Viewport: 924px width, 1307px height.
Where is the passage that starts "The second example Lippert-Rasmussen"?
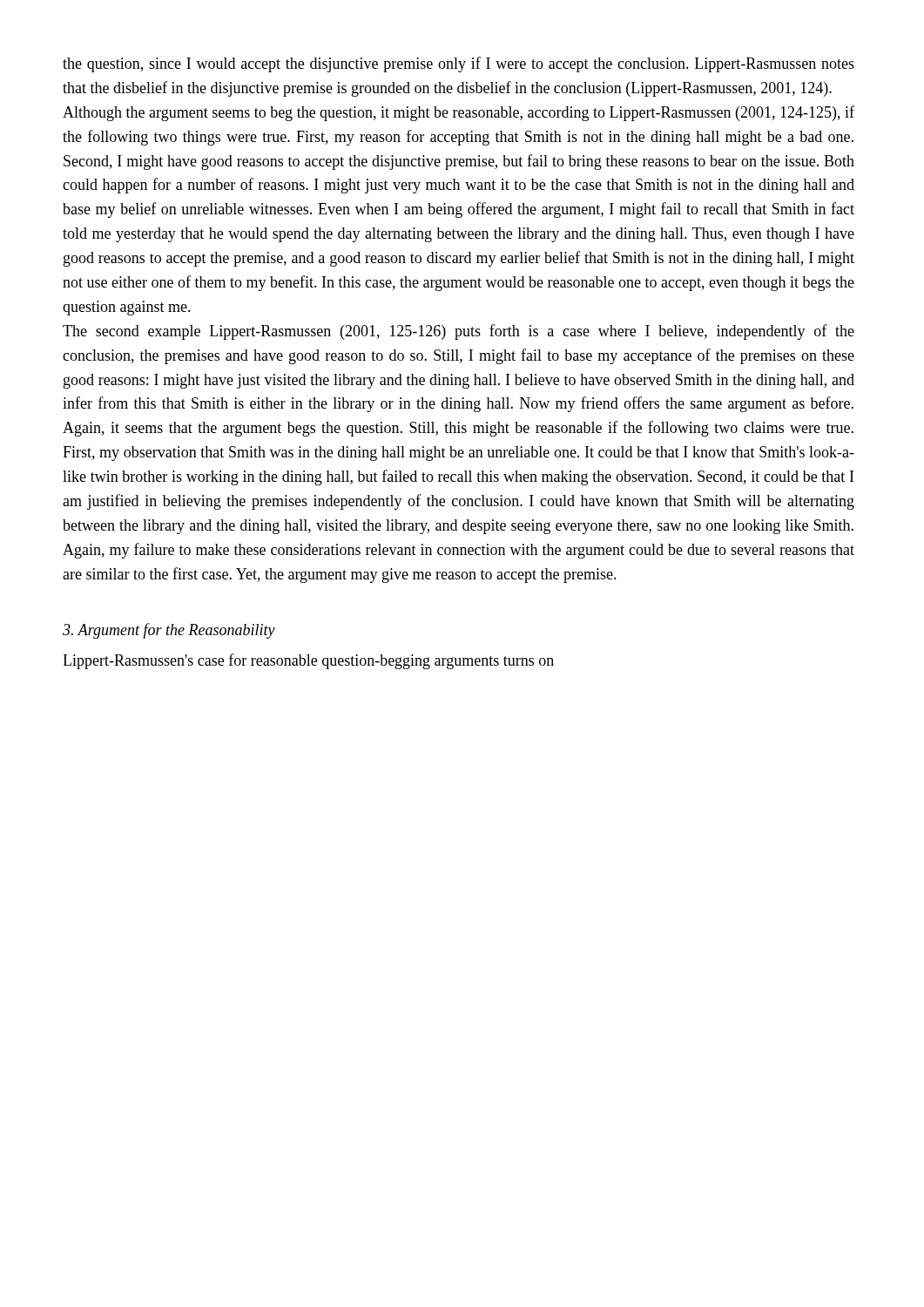click(x=459, y=452)
